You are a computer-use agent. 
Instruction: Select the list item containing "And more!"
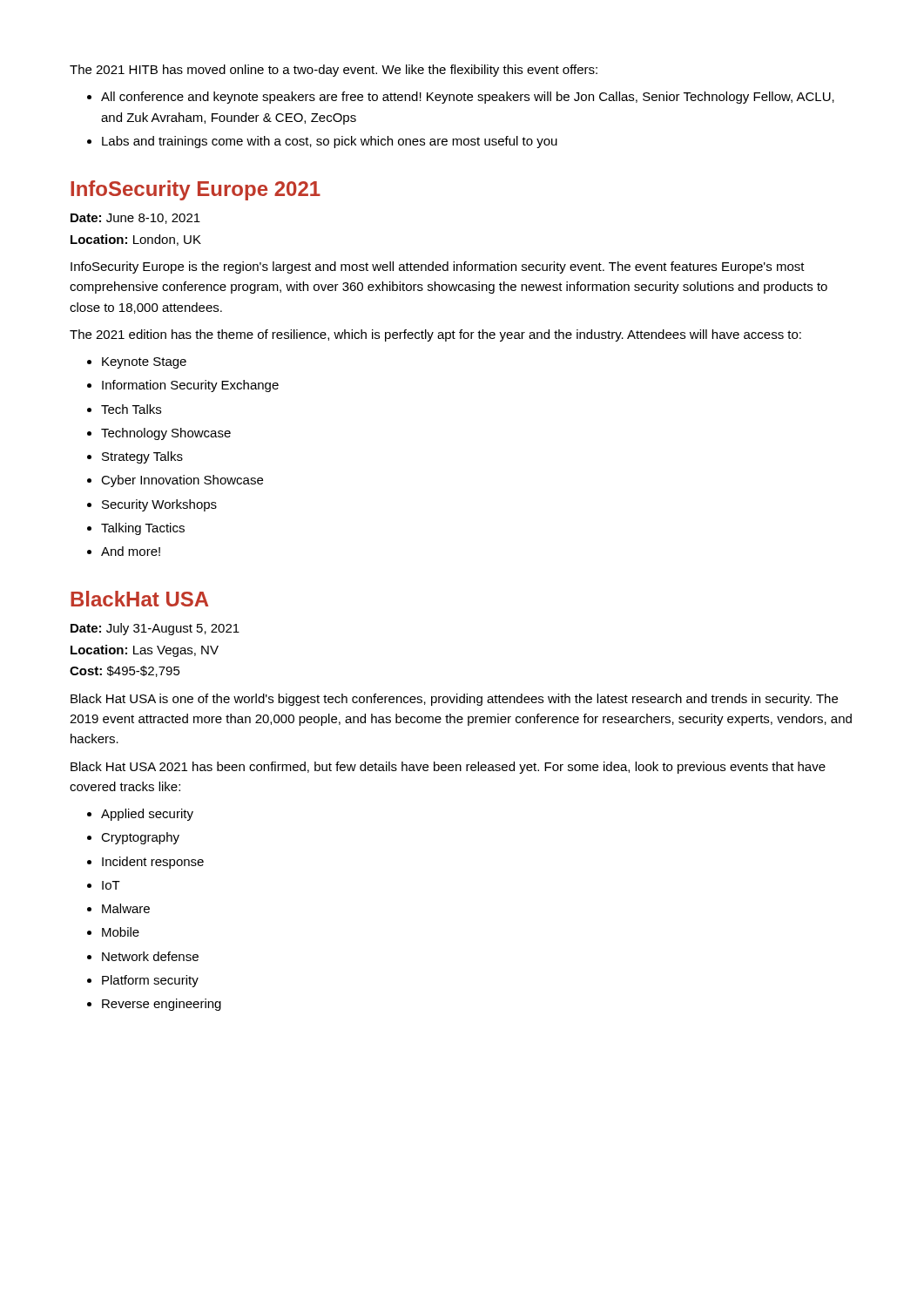point(131,551)
